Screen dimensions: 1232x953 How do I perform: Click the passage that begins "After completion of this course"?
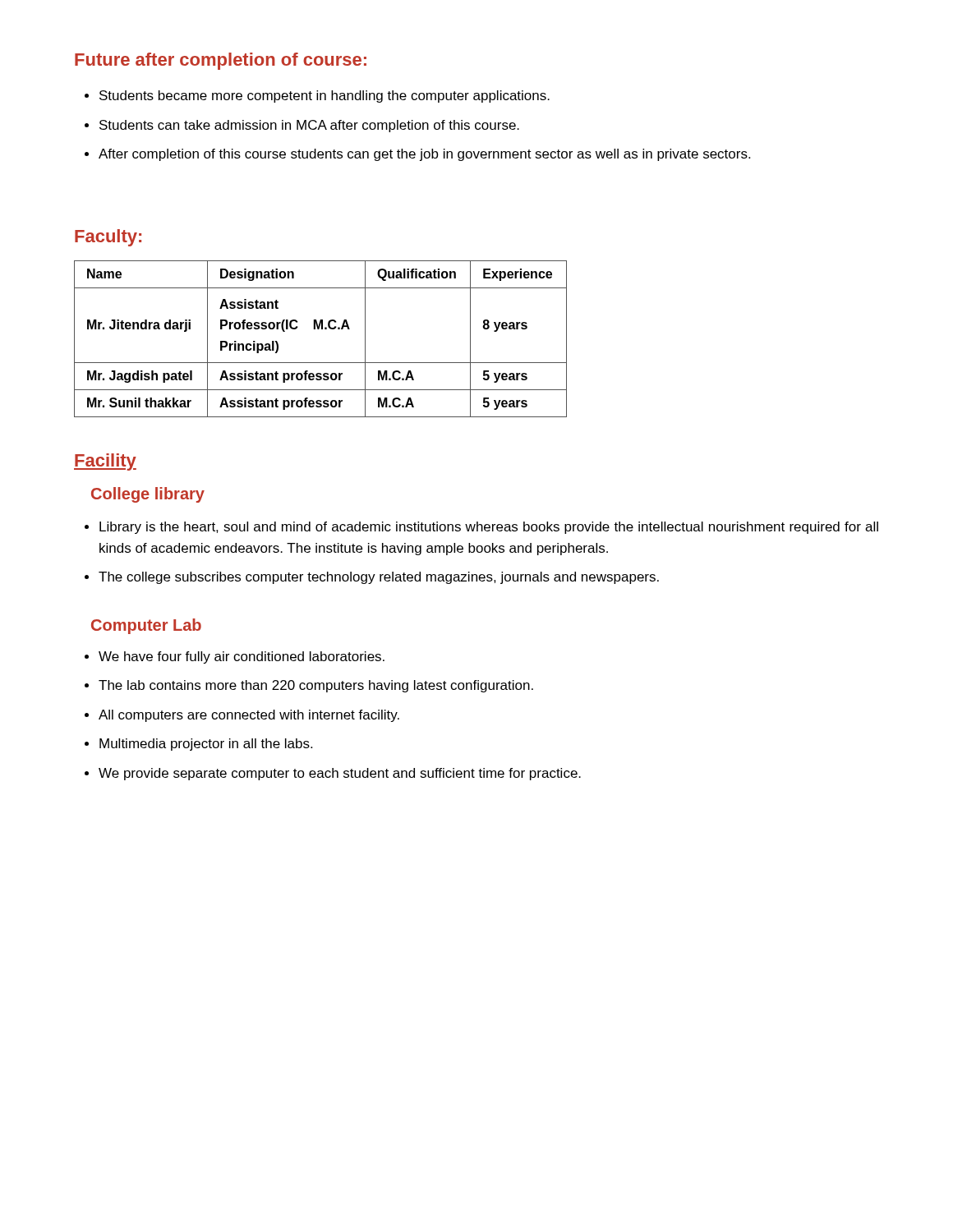489,154
